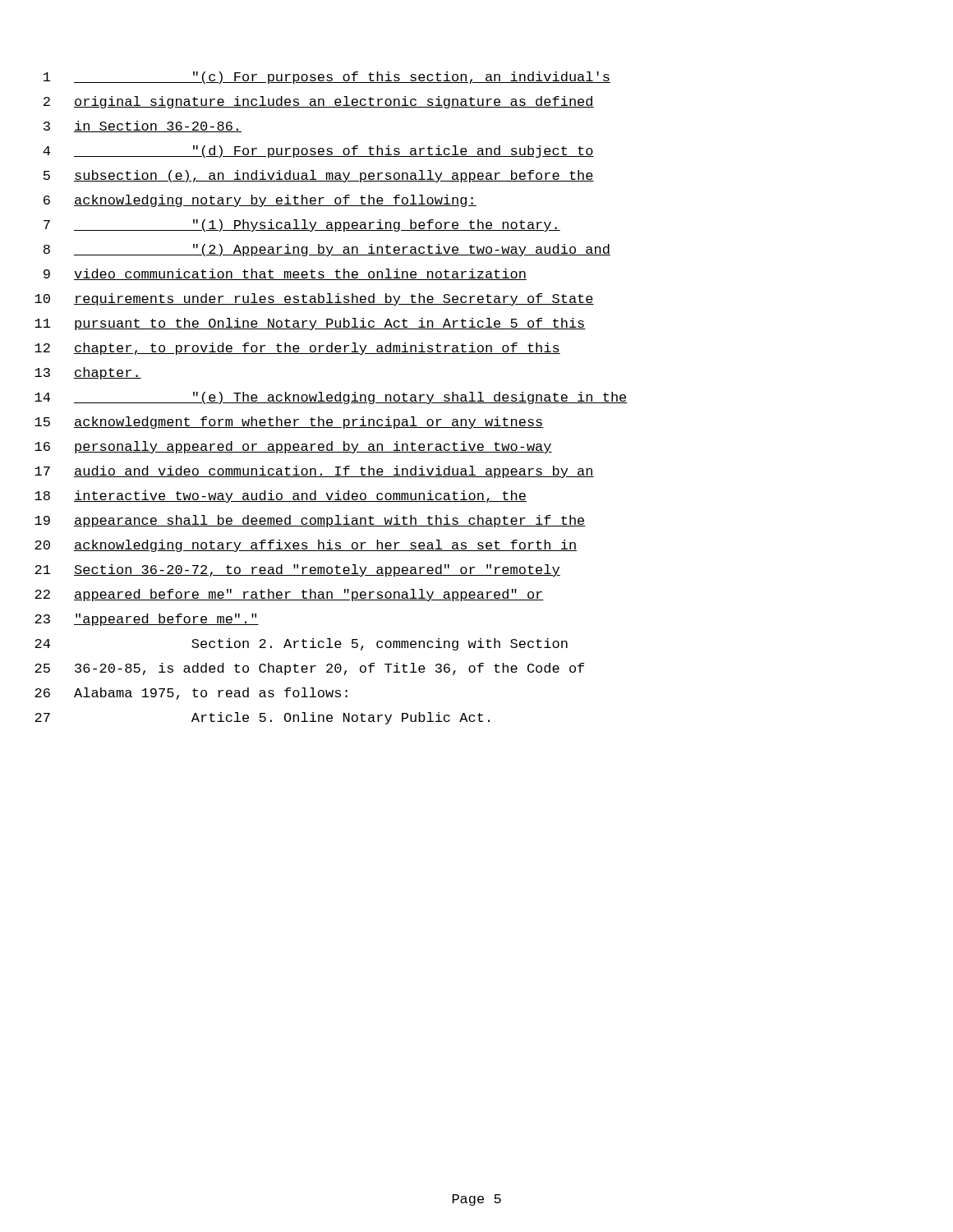Find the block on this page that starts "11 pursuant to the Online Notary"
The height and width of the screenshot is (1232, 953).
click(x=476, y=324)
